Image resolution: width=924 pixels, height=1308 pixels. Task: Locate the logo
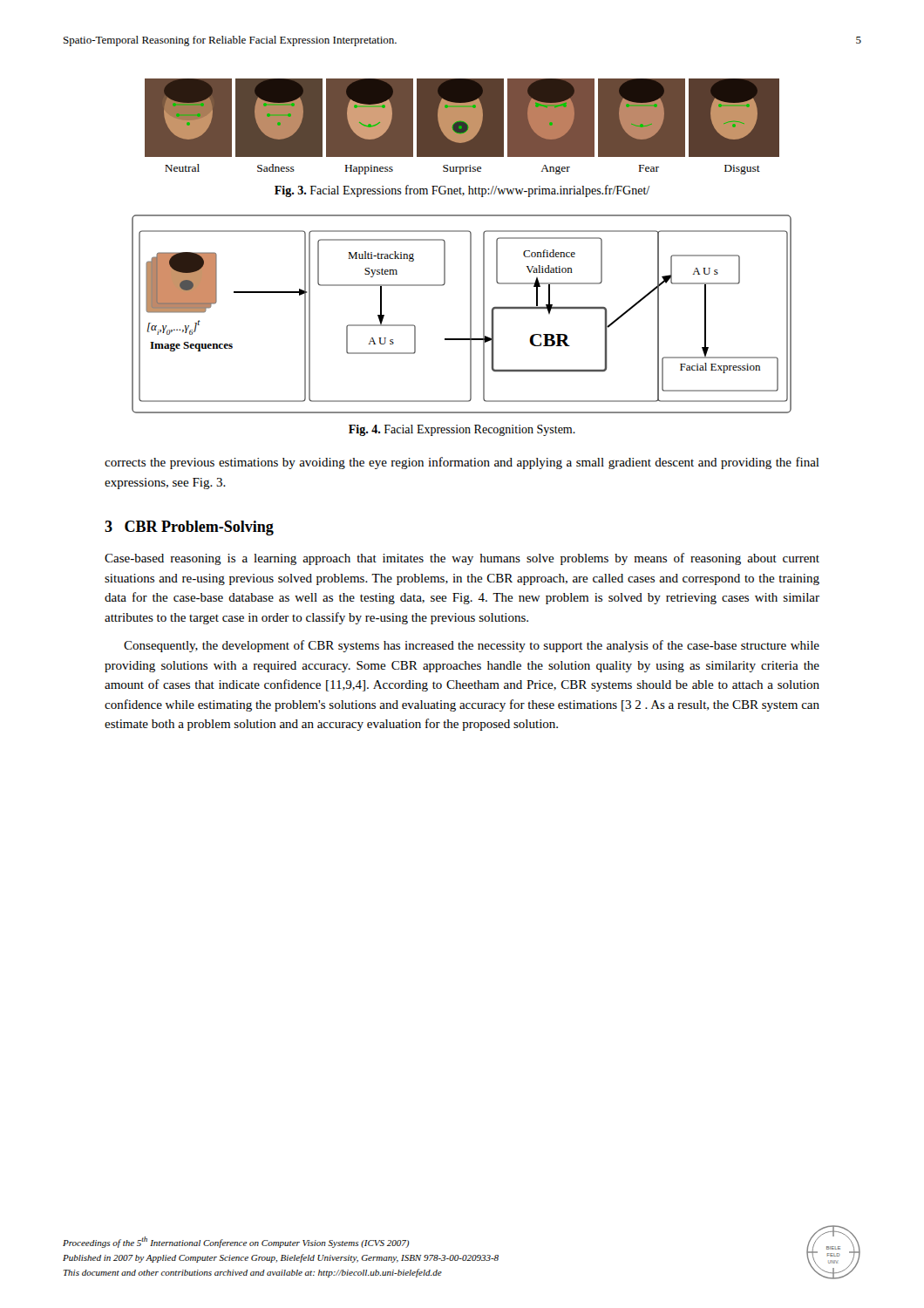point(833,1252)
